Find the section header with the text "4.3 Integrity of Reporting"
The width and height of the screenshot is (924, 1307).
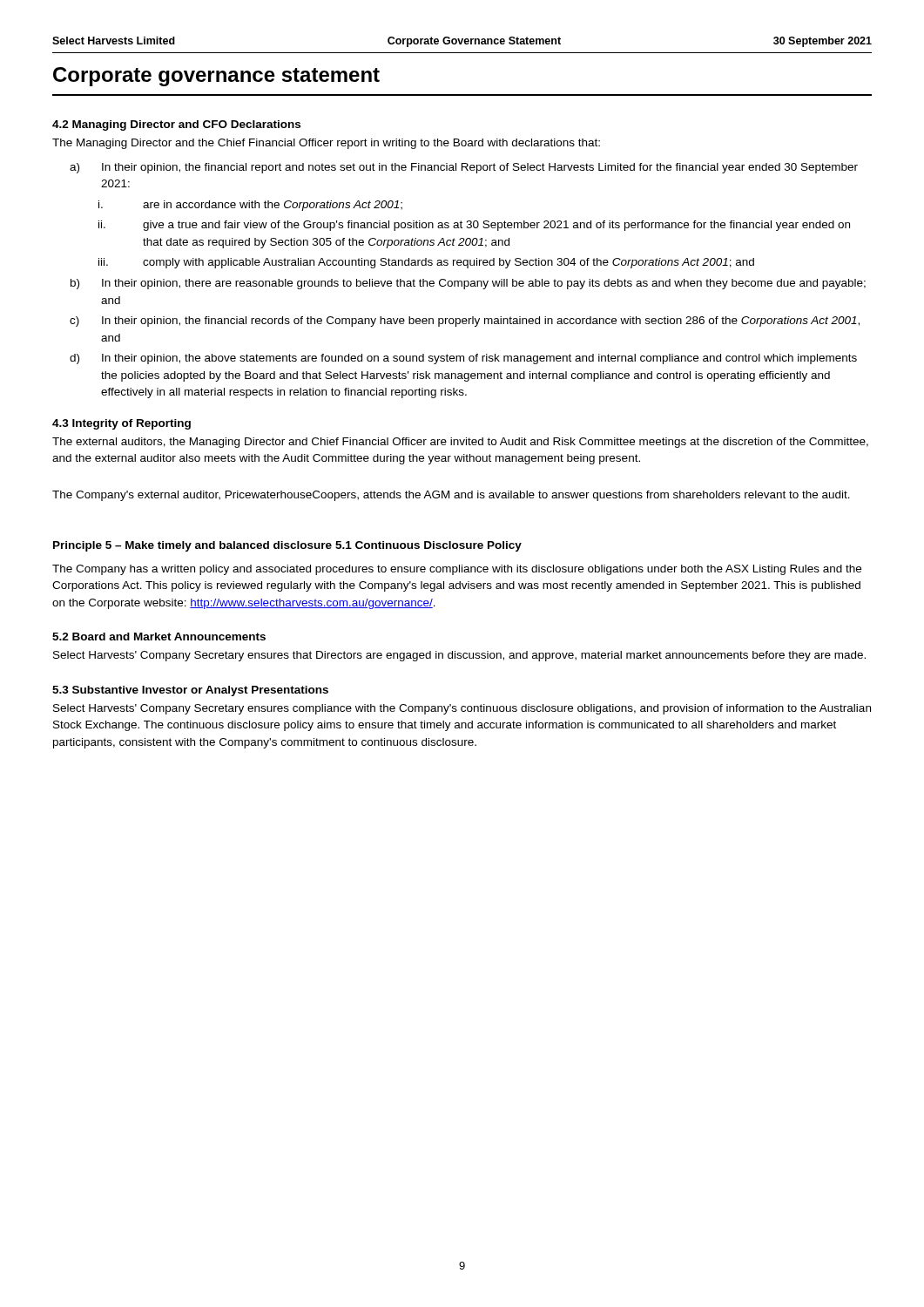click(122, 423)
